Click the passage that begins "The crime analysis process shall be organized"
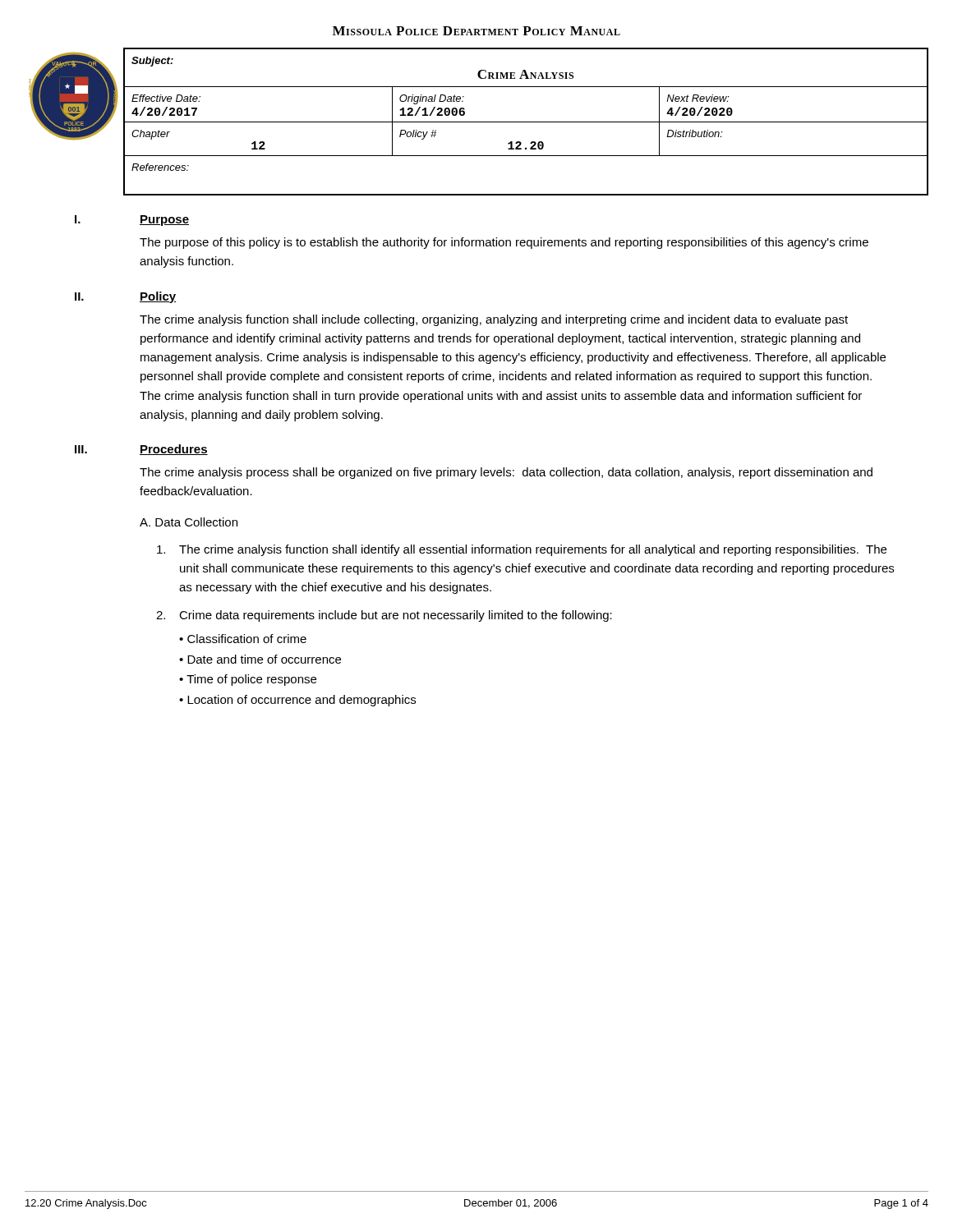Image resolution: width=953 pixels, height=1232 pixels. pyautogui.click(x=506, y=481)
